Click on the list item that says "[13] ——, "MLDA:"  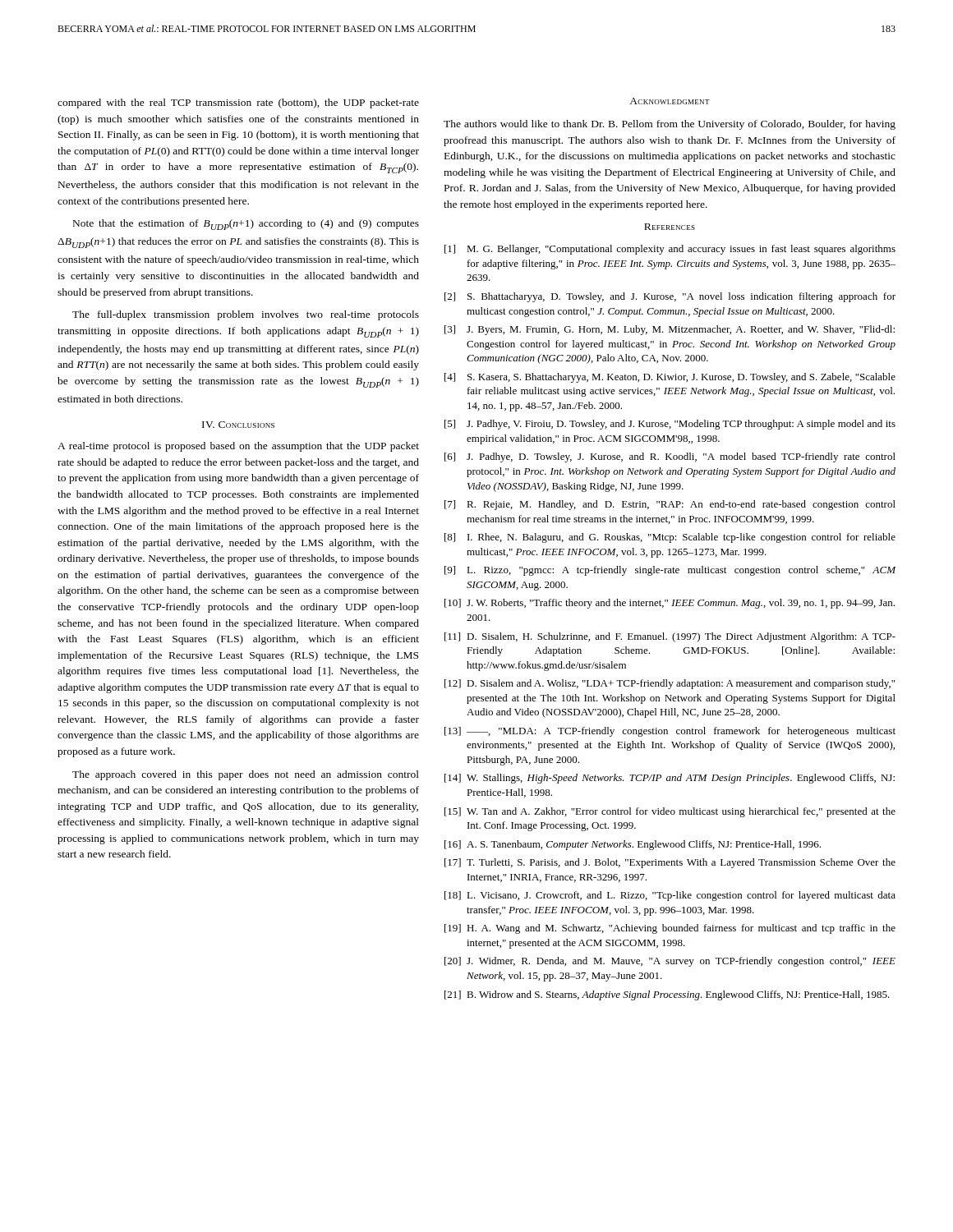coord(670,745)
